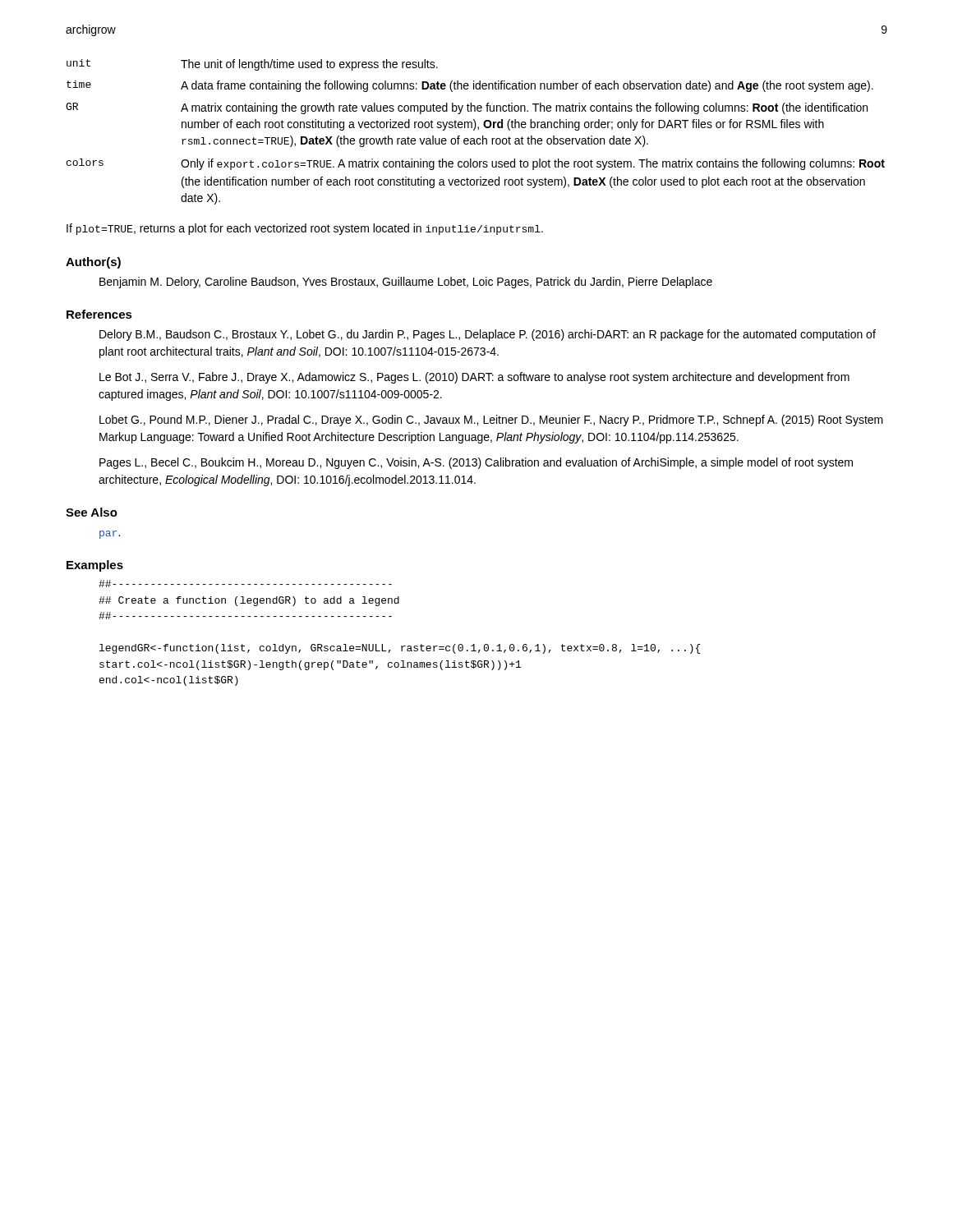The width and height of the screenshot is (953, 1232).
Task: Locate the region starting "Delory B.M., Baudson C., Brostaux Y., Lobet G.,"
Action: pos(487,343)
